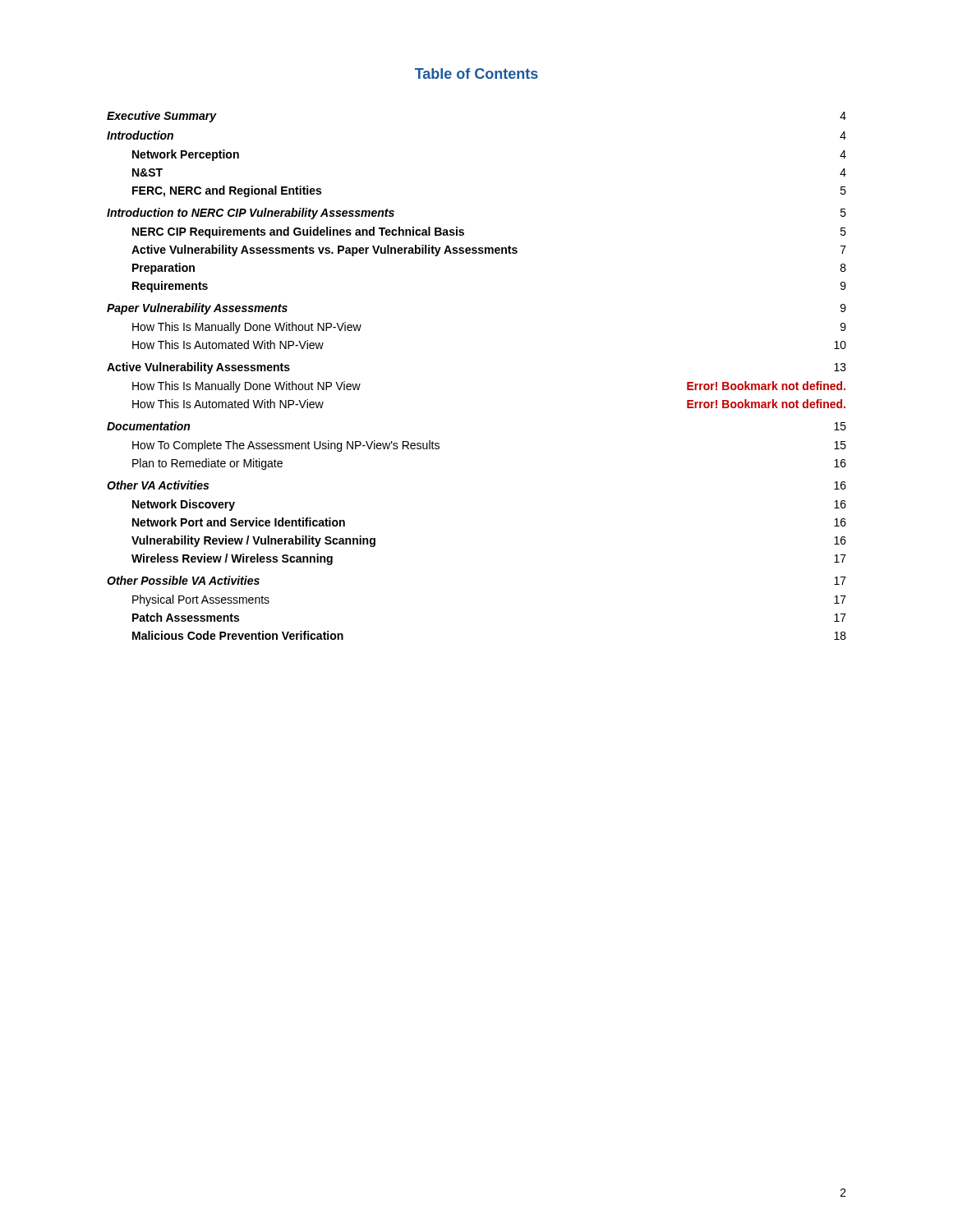This screenshot has width=953, height=1232.
Task: Click on the region starting "Patch Assessments 17"
Action: [184, 616]
